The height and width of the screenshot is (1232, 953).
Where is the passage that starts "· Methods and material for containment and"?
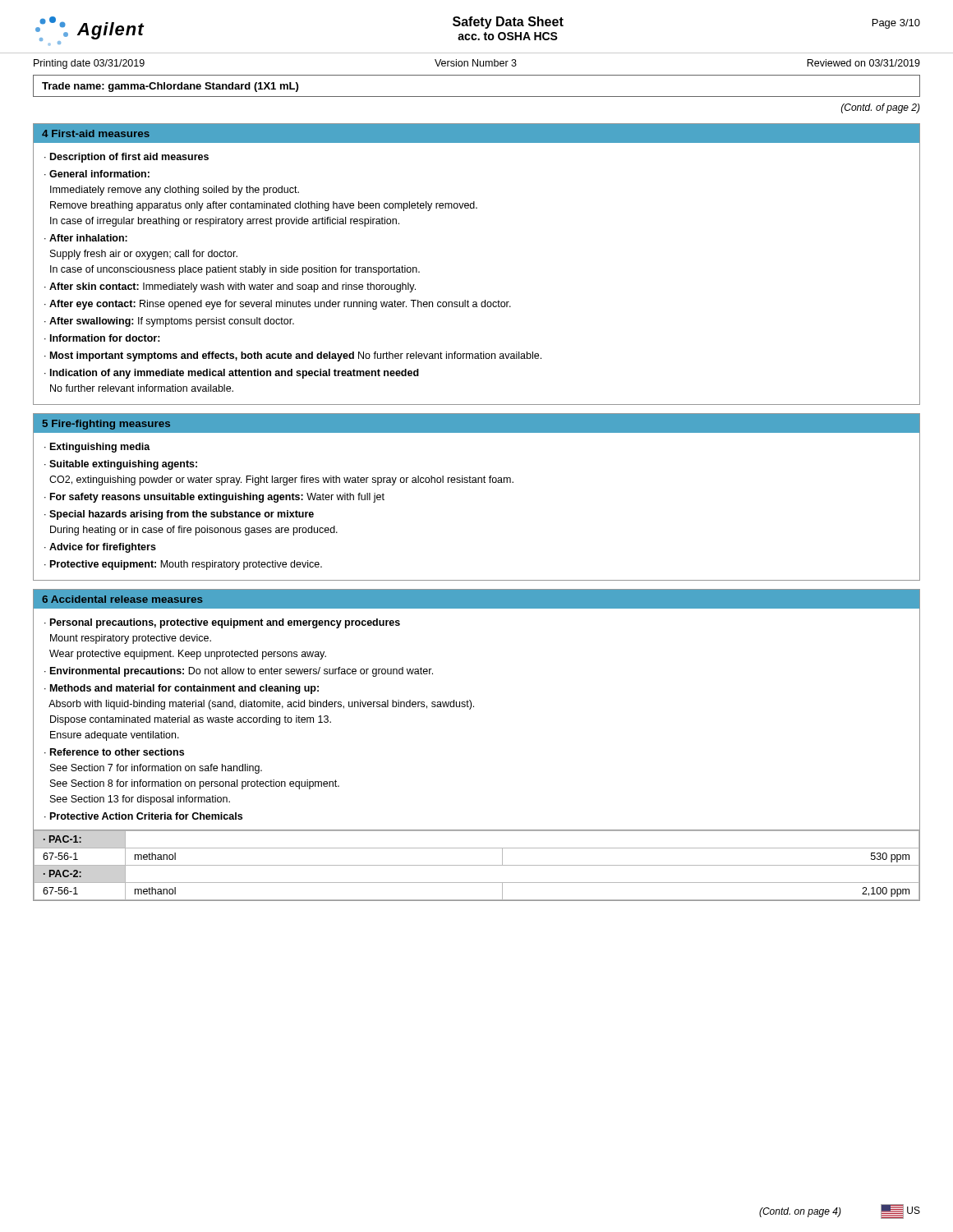click(x=259, y=712)
